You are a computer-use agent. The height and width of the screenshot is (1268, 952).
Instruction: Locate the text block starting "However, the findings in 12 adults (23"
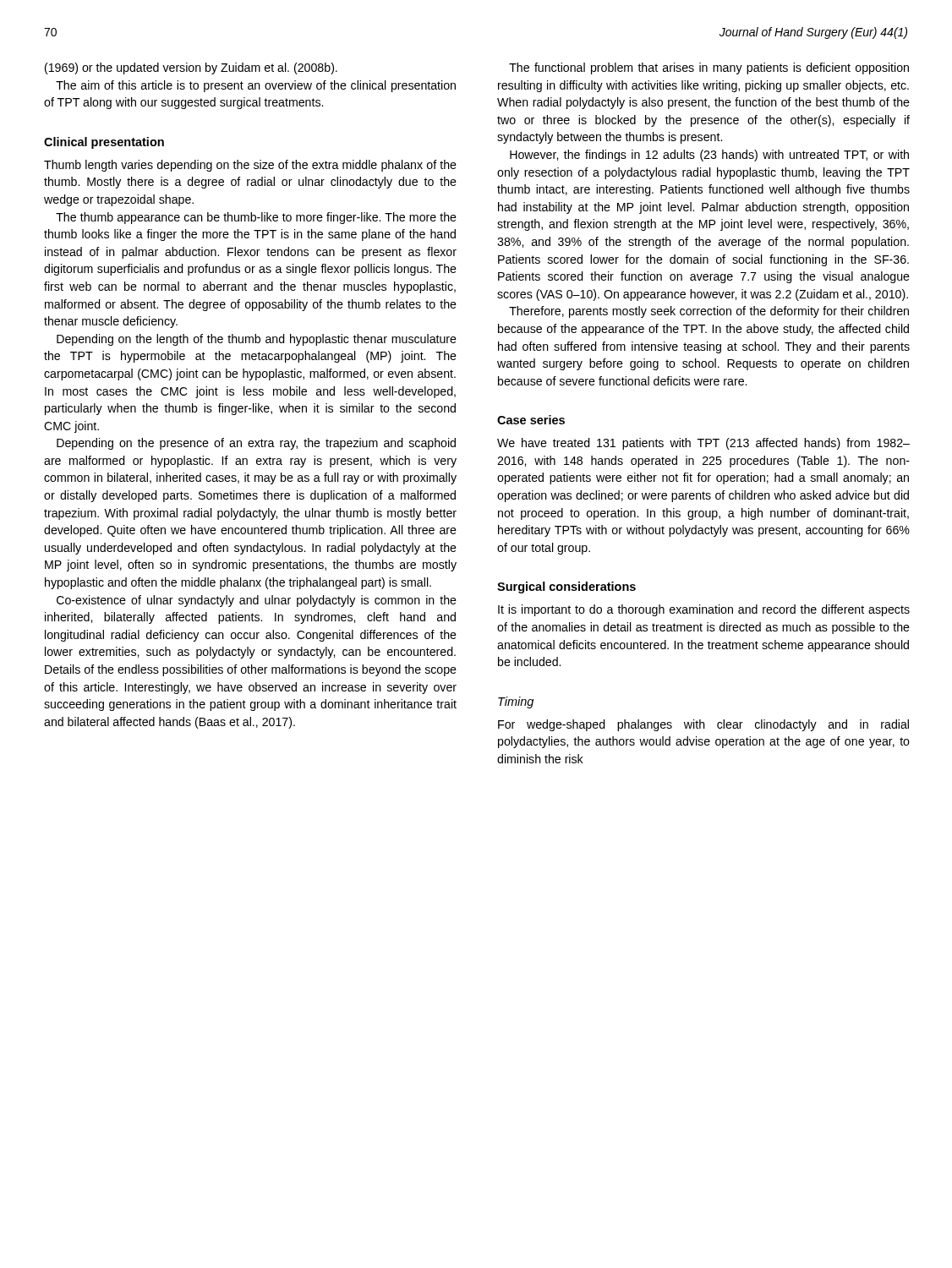703,224
